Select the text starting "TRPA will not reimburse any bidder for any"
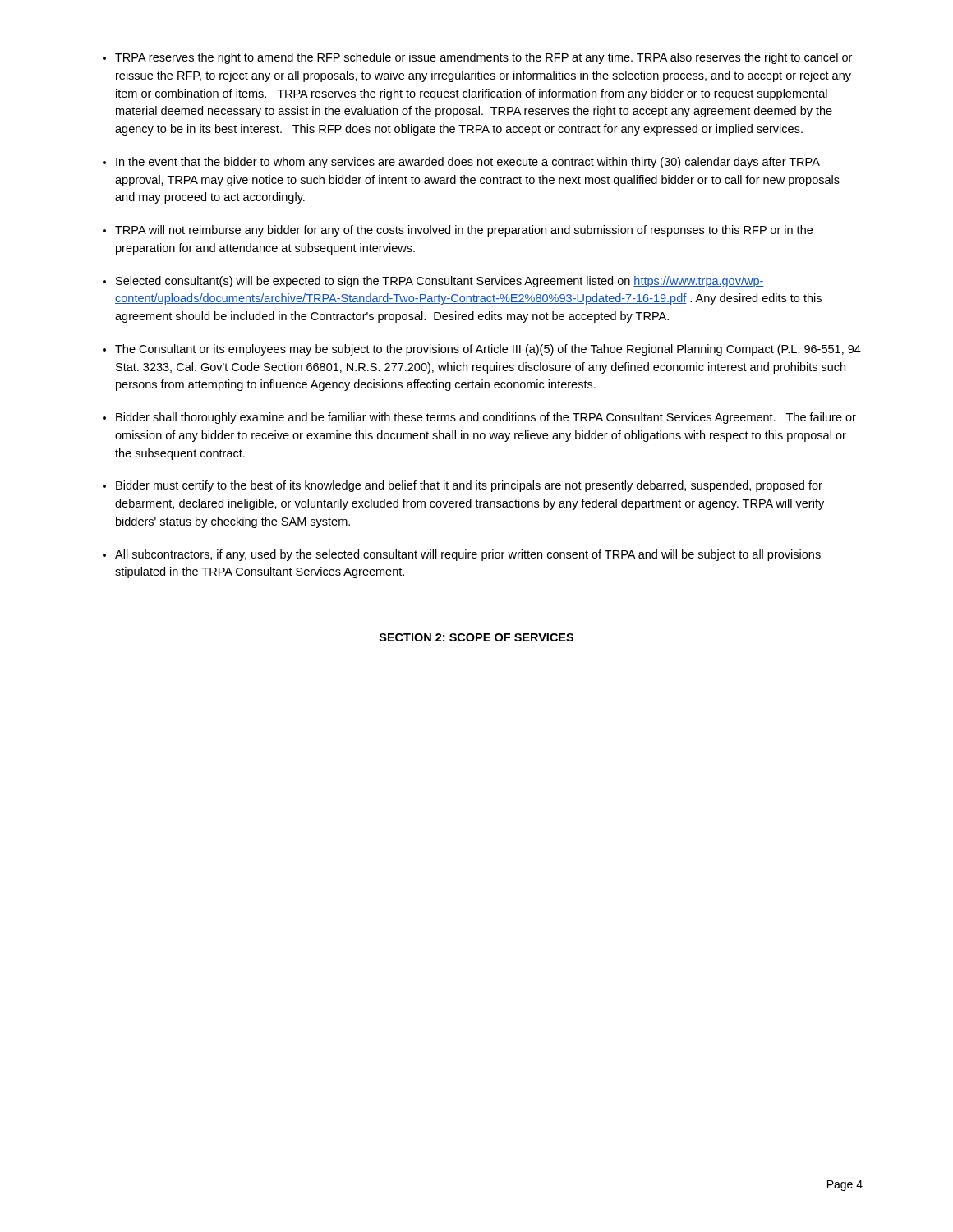The width and height of the screenshot is (953, 1232). pyautogui.click(x=464, y=239)
